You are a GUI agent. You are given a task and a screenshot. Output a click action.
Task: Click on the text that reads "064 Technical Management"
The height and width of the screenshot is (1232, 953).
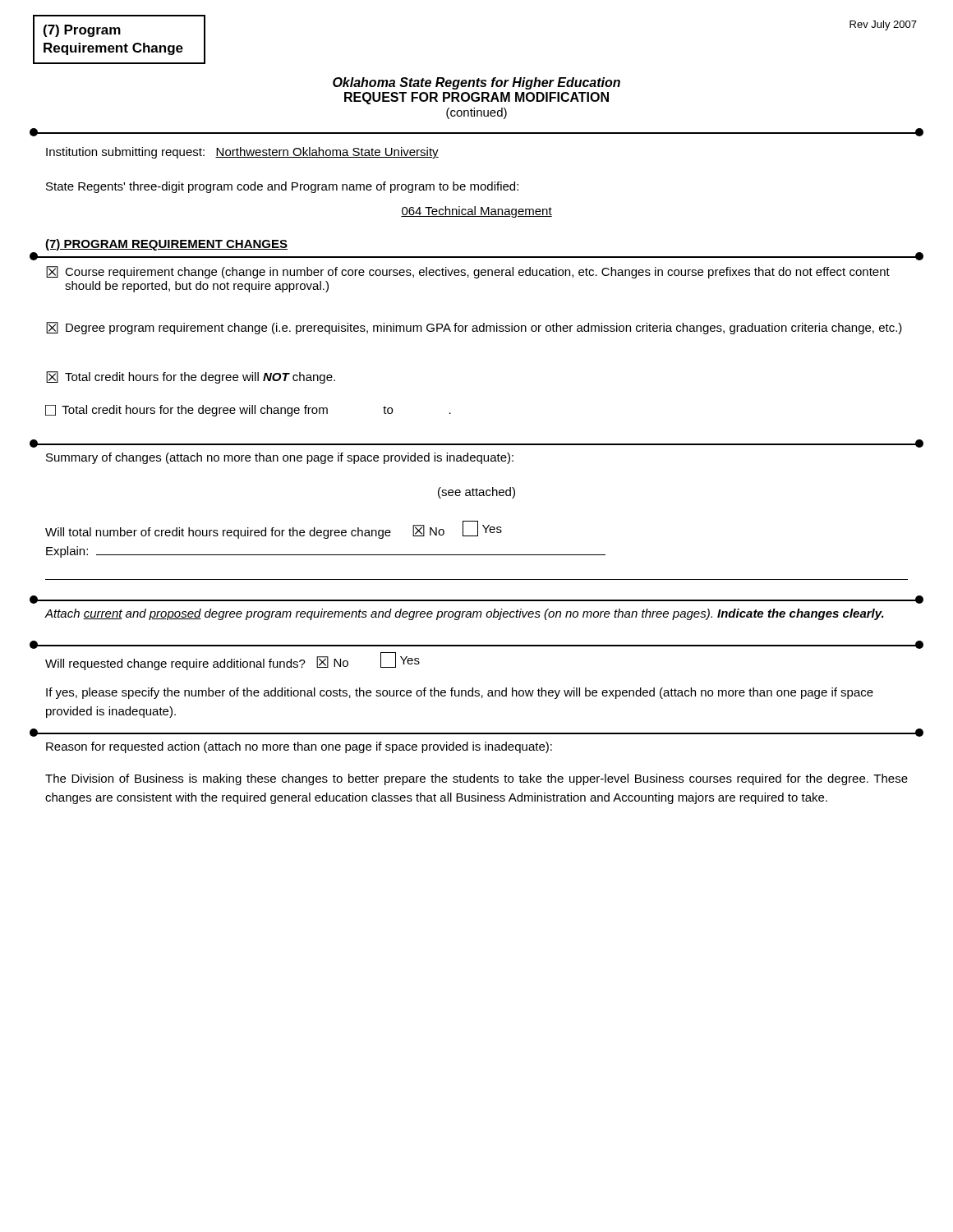coord(476,211)
